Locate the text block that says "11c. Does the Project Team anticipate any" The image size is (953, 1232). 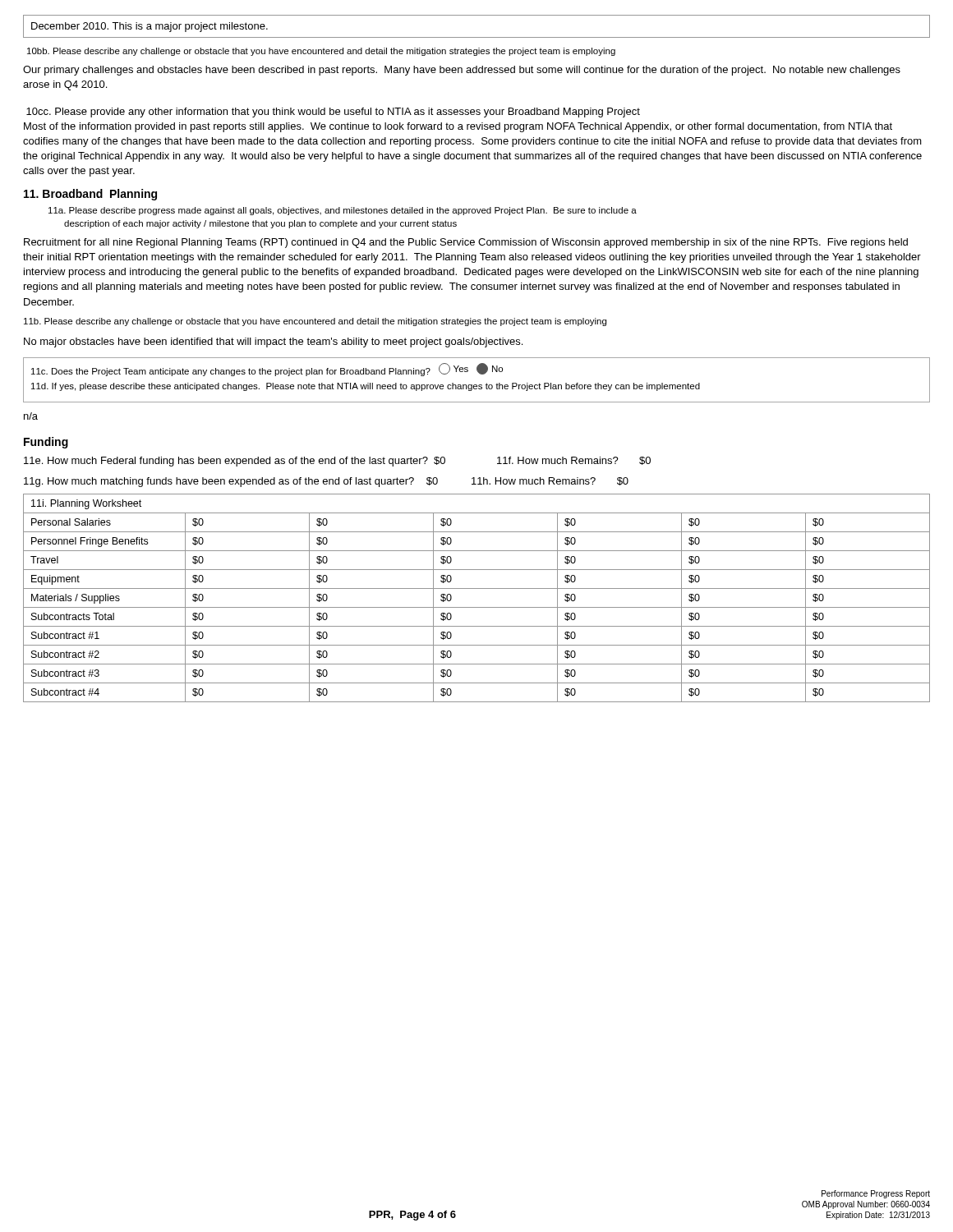267,369
